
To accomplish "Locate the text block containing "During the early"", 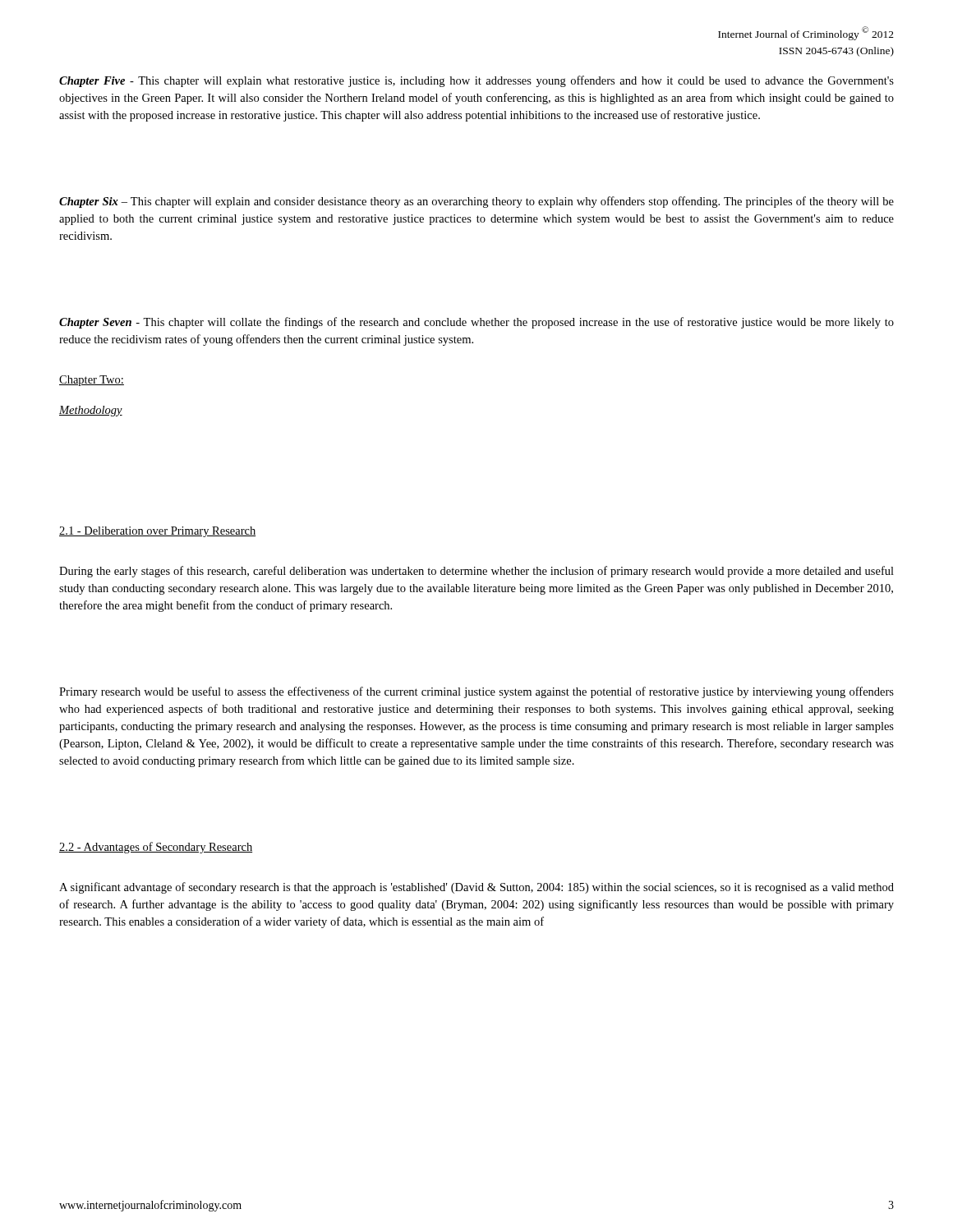I will (476, 588).
